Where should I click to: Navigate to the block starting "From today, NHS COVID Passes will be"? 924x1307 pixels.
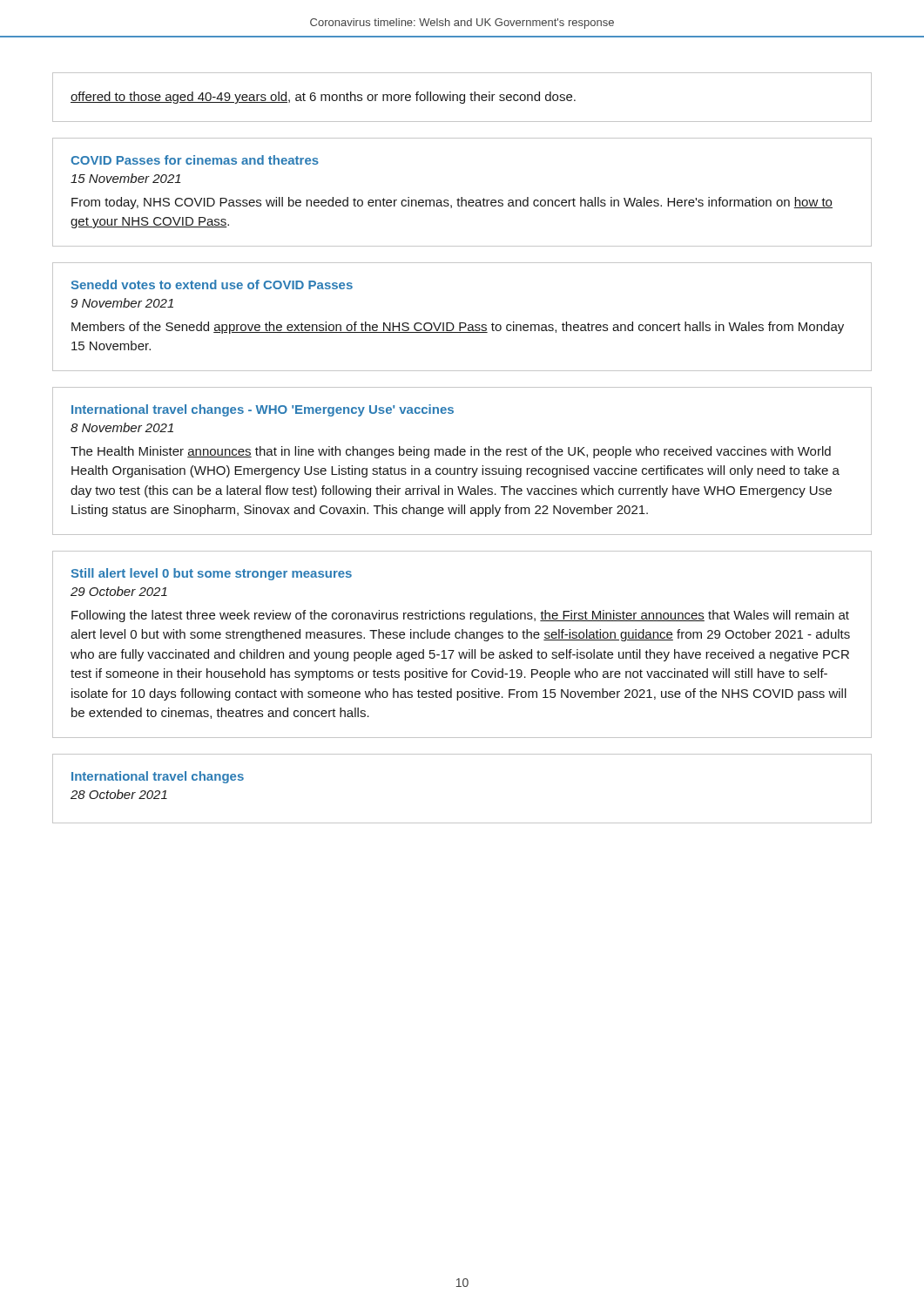tap(462, 212)
